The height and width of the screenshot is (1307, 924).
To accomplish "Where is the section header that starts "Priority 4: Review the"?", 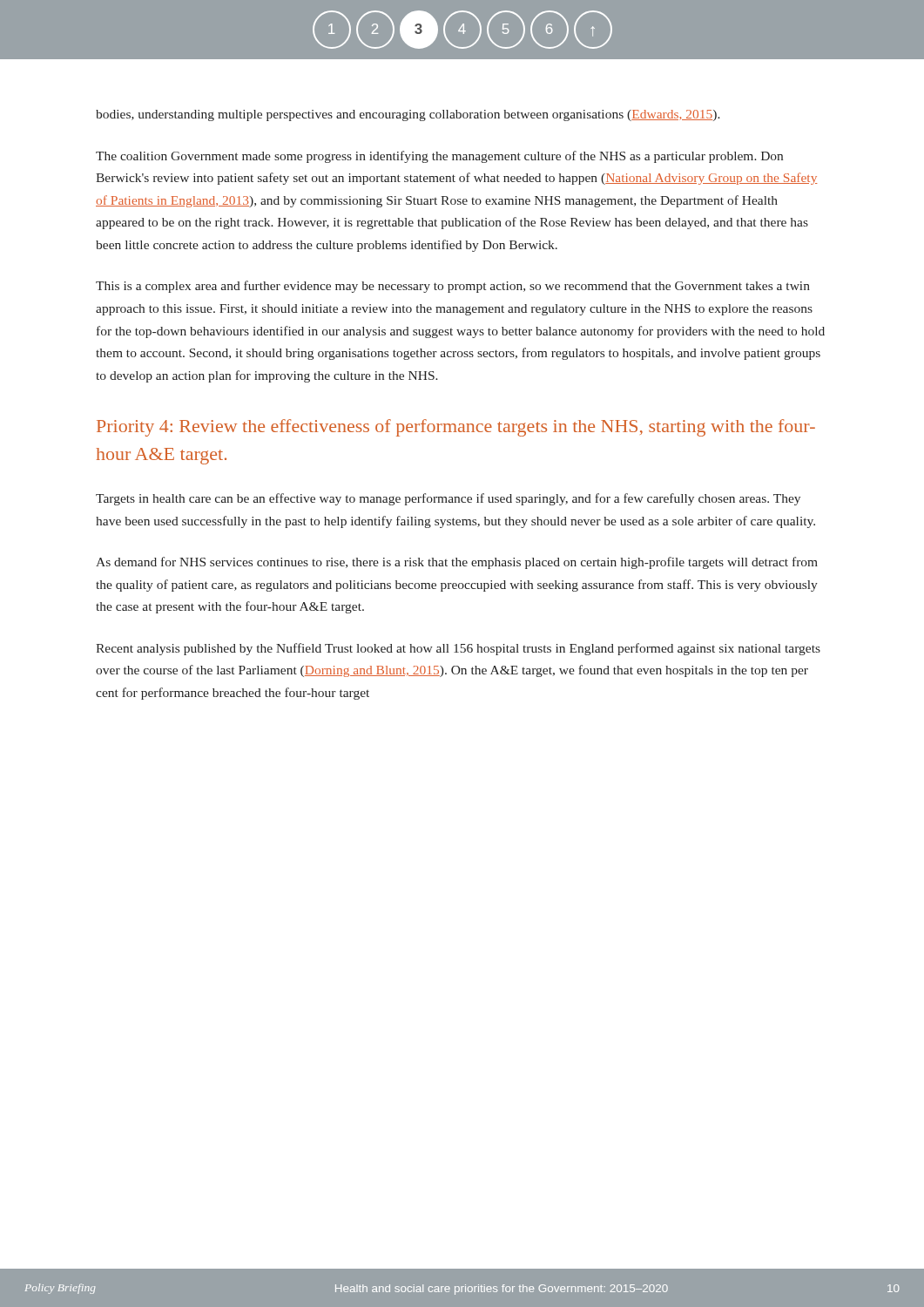I will [456, 440].
